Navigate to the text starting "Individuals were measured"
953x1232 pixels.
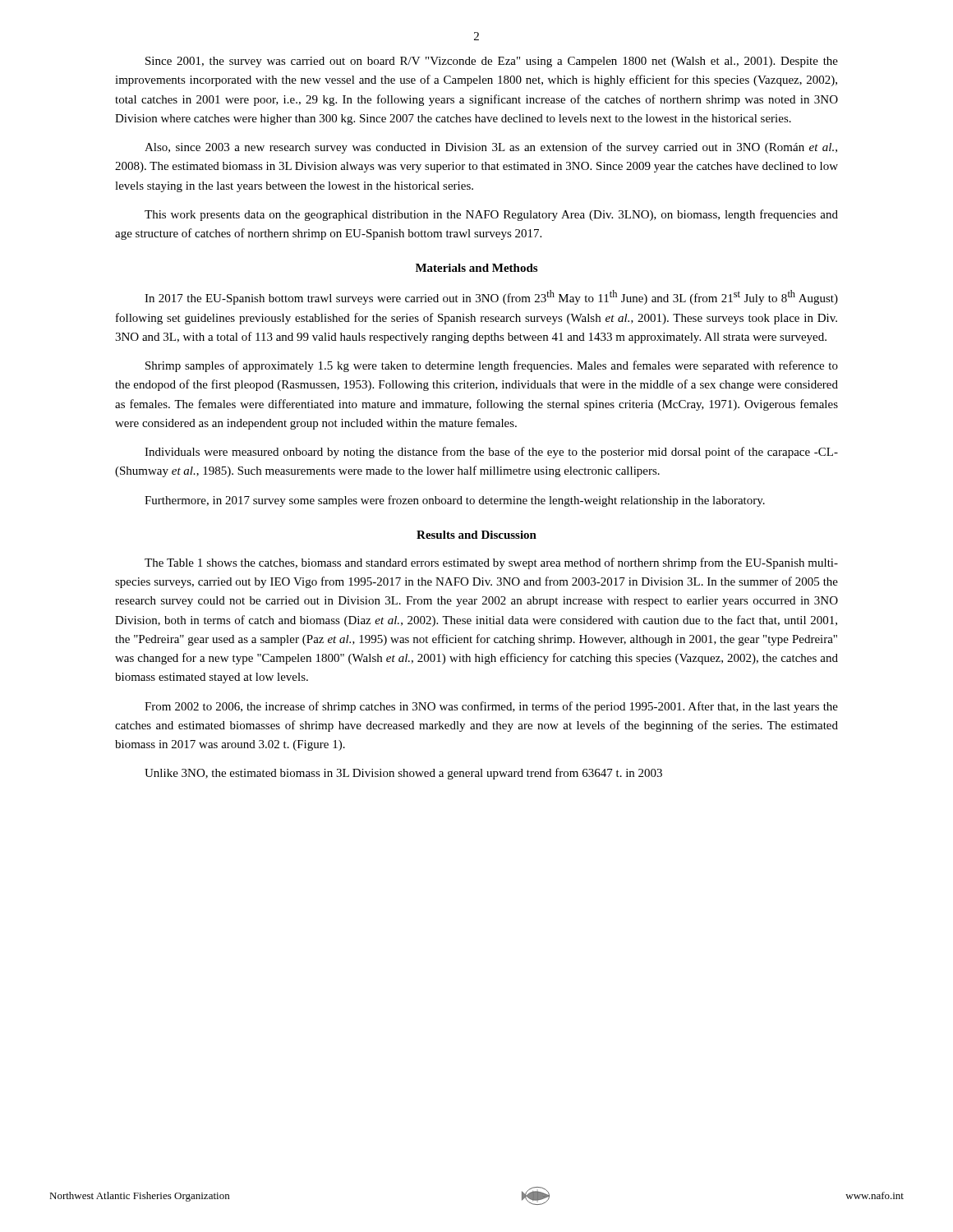(476, 462)
